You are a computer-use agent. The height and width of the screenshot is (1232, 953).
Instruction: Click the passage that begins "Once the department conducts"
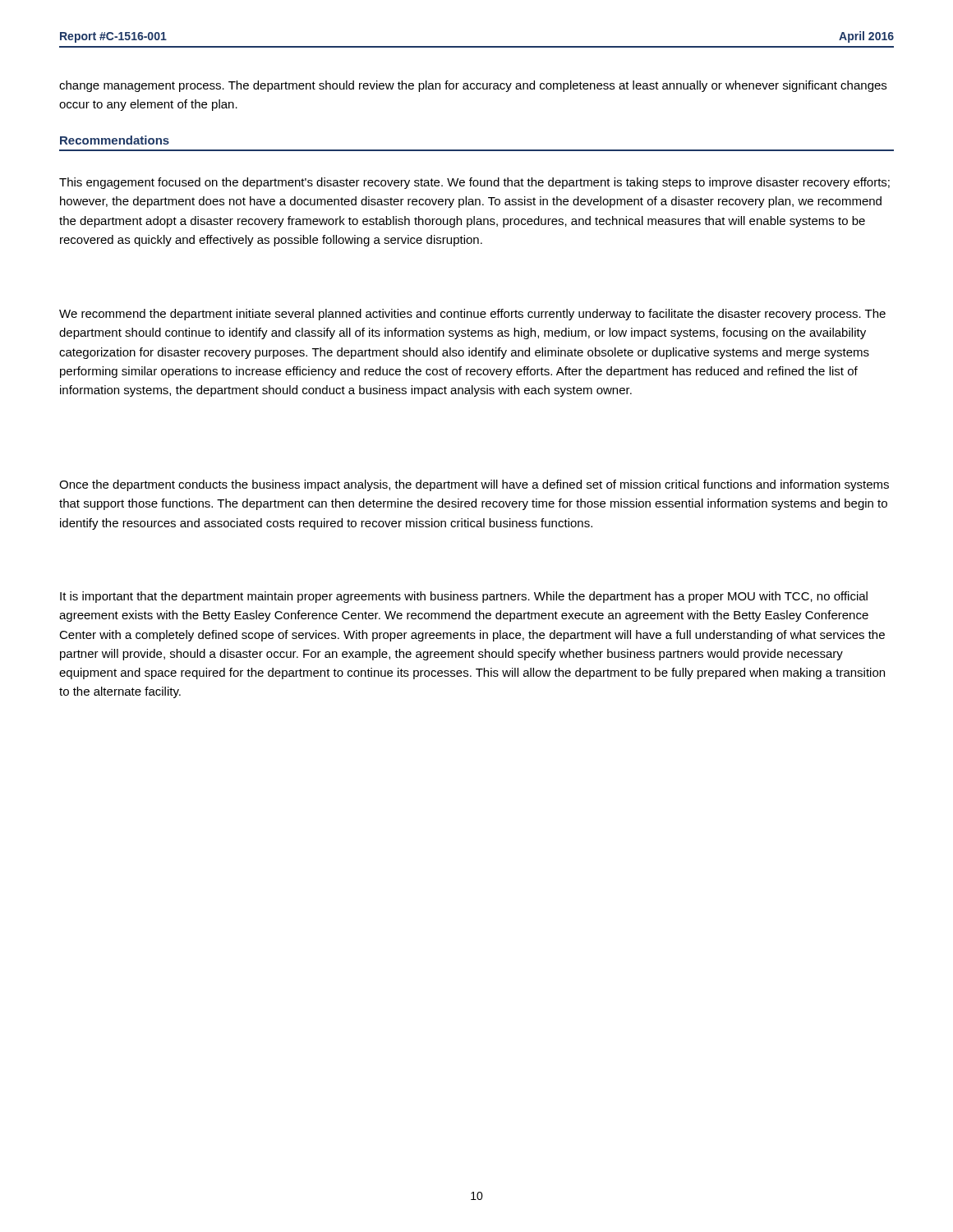pyautogui.click(x=476, y=503)
